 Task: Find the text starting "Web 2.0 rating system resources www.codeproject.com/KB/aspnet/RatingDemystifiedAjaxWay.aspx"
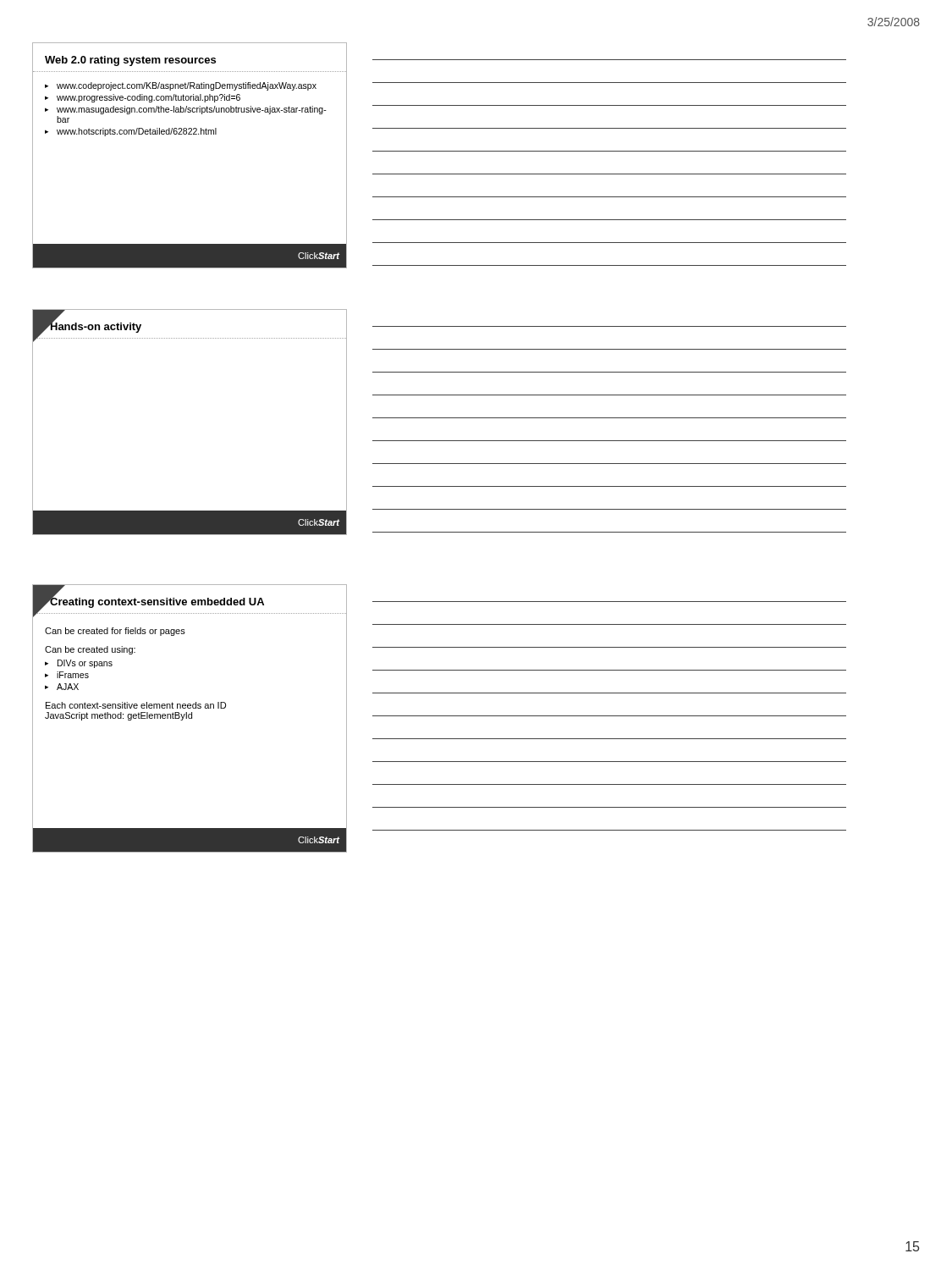click(190, 155)
